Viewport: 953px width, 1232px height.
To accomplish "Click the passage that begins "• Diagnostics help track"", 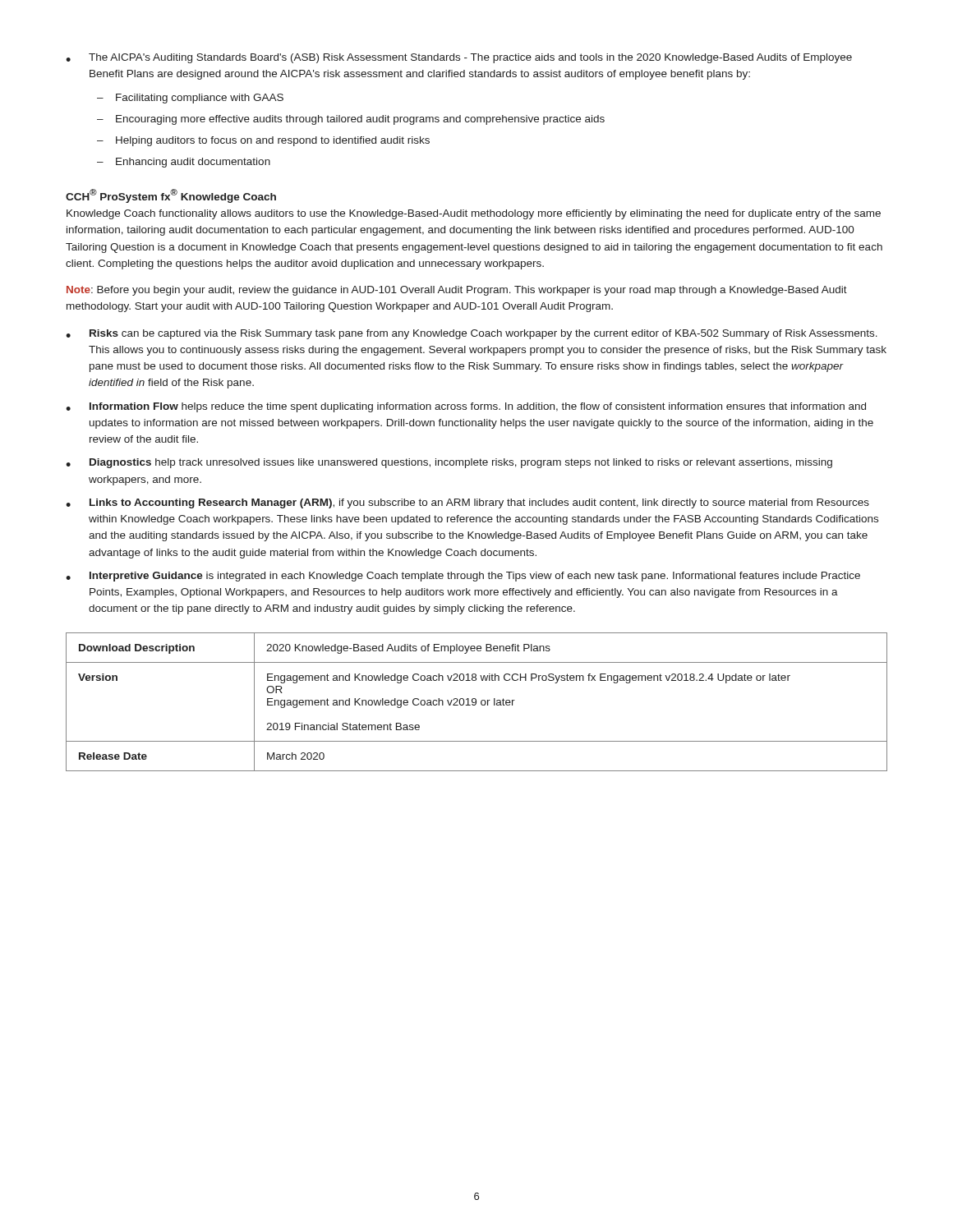I will [476, 471].
